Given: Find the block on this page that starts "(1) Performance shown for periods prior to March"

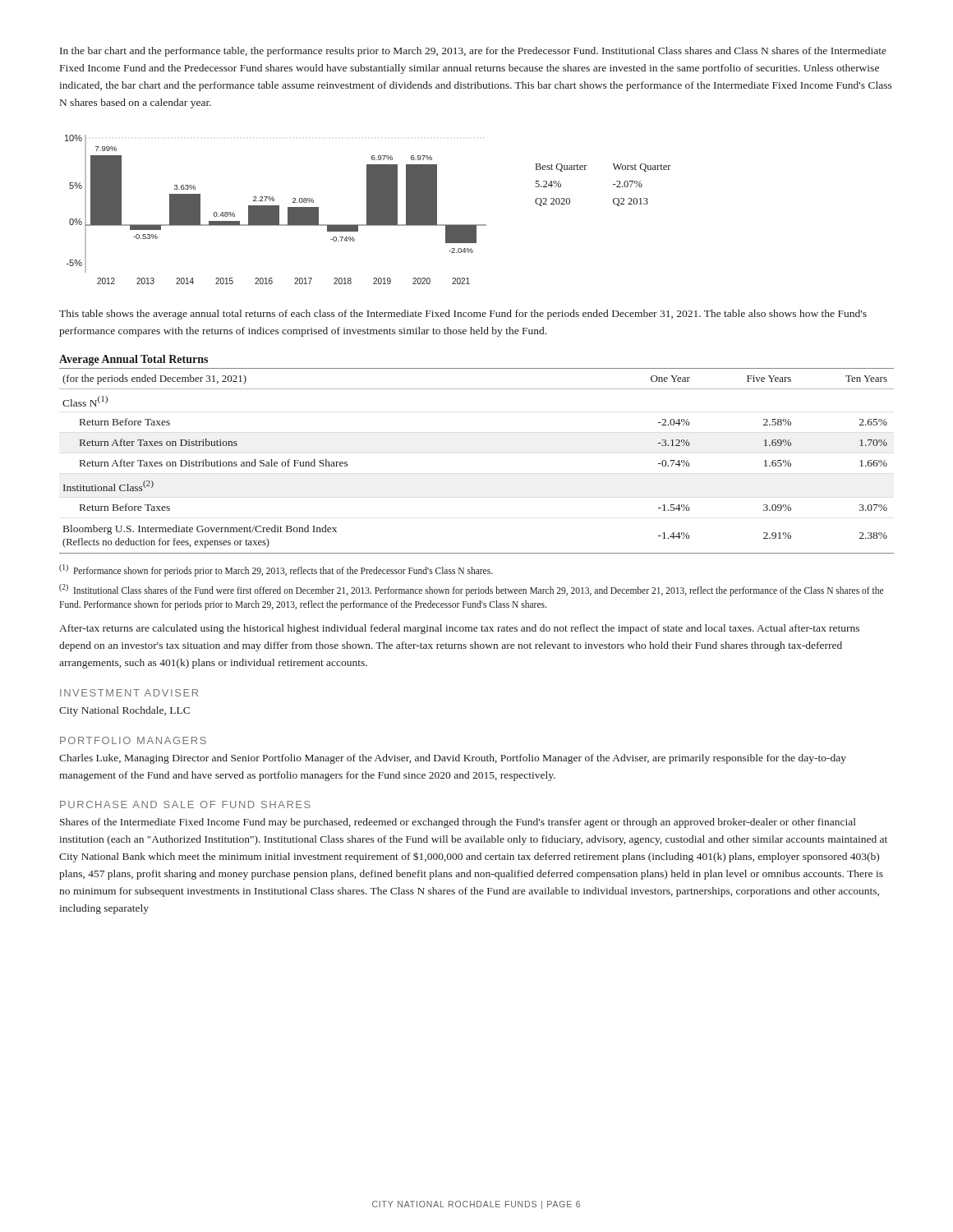Looking at the screenshot, I should tap(476, 587).
